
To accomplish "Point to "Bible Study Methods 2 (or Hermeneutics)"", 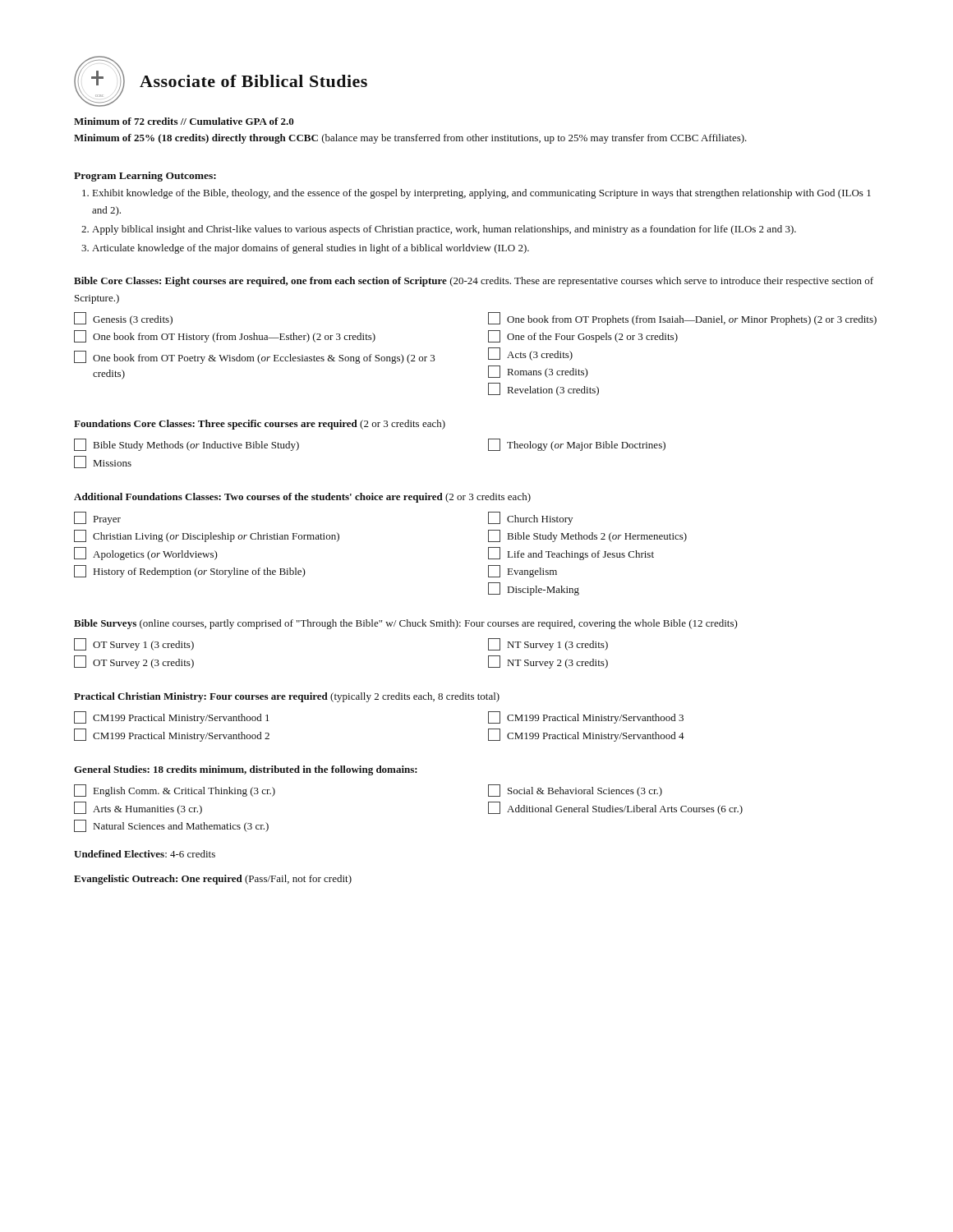I will tap(684, 536).
